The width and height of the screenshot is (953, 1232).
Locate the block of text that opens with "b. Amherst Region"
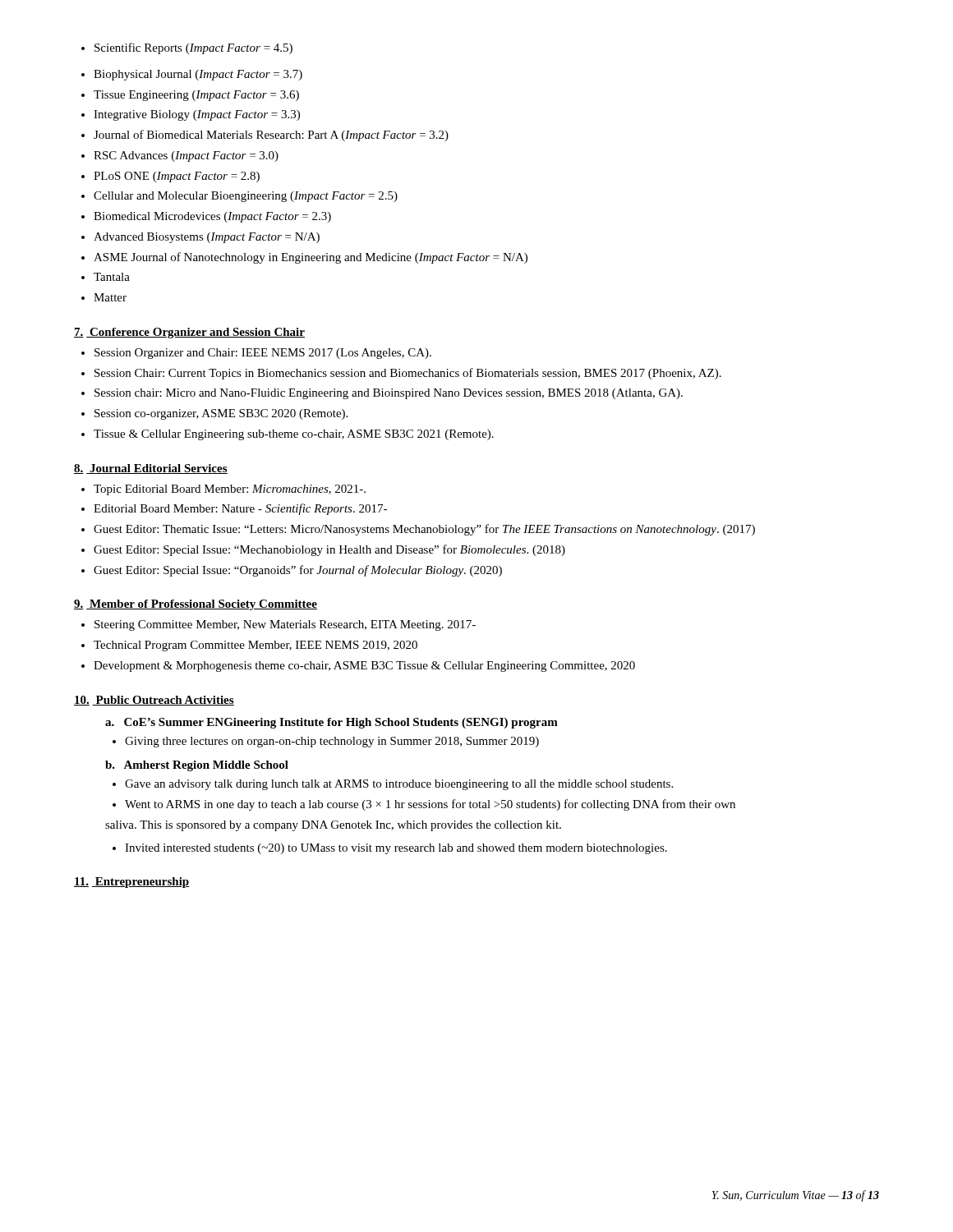[197, 765]
